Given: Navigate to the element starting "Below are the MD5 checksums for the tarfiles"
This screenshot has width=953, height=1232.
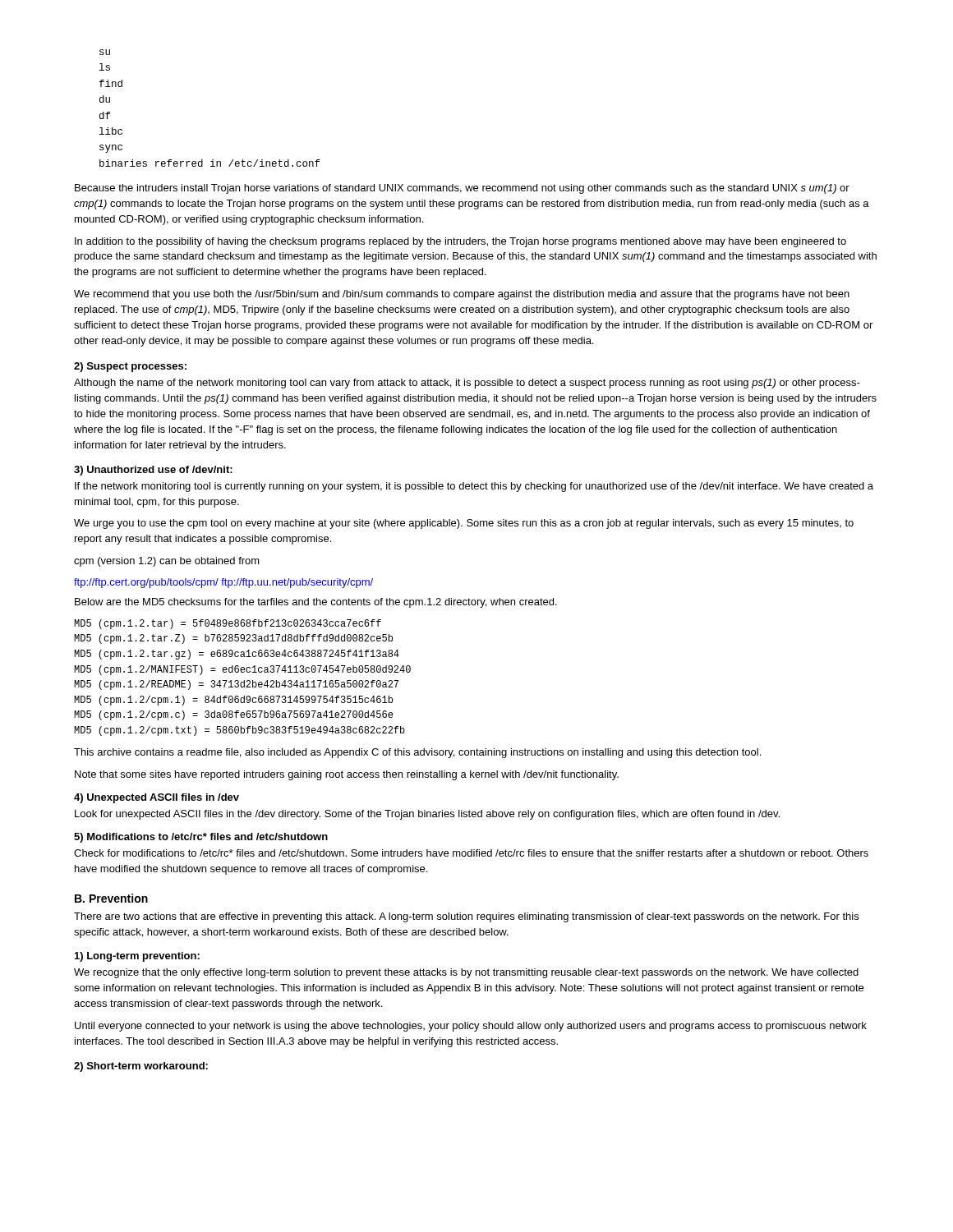Looking at the screenshot, I should pos(476,602).
